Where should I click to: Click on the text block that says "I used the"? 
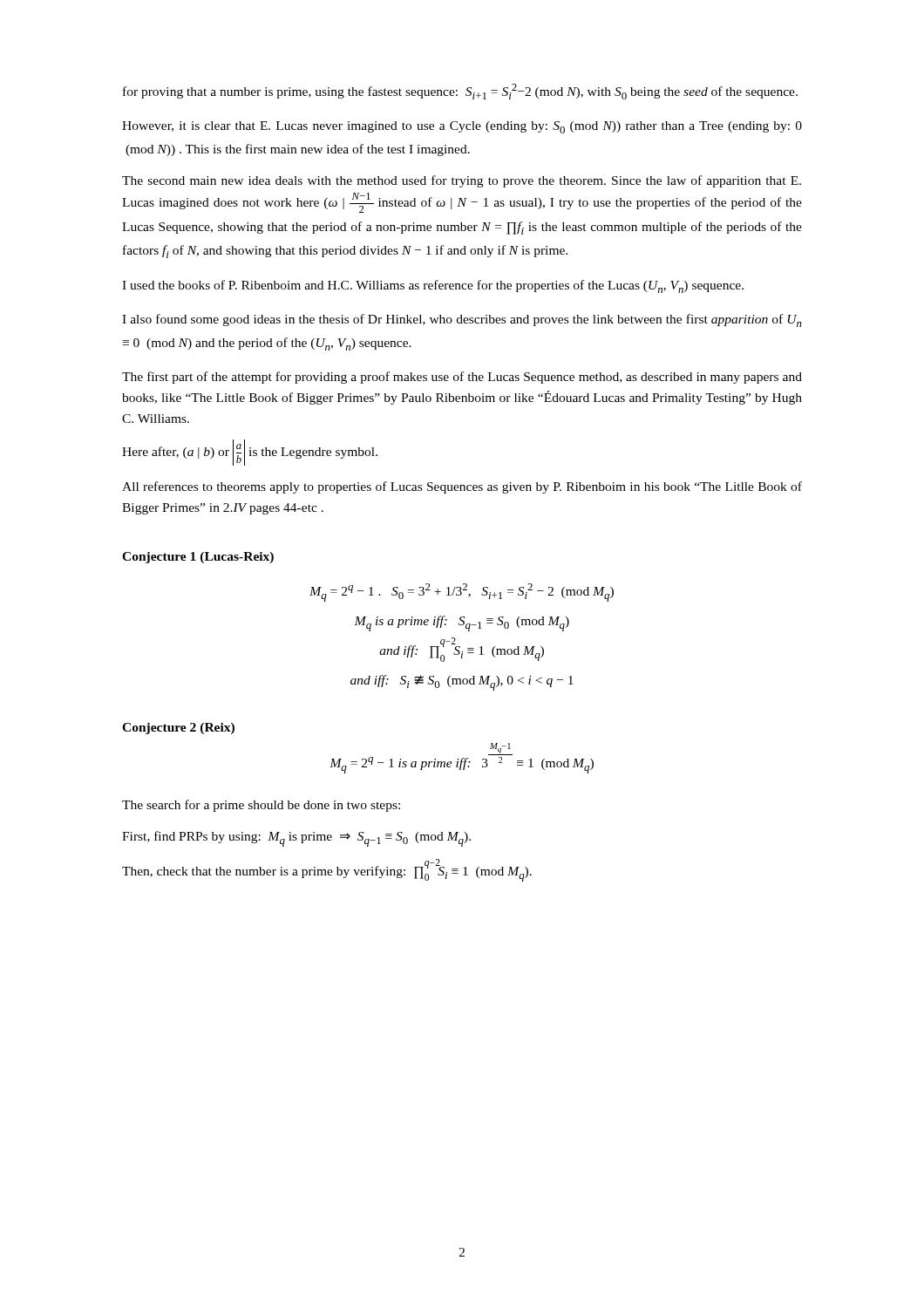coord(462,286)
